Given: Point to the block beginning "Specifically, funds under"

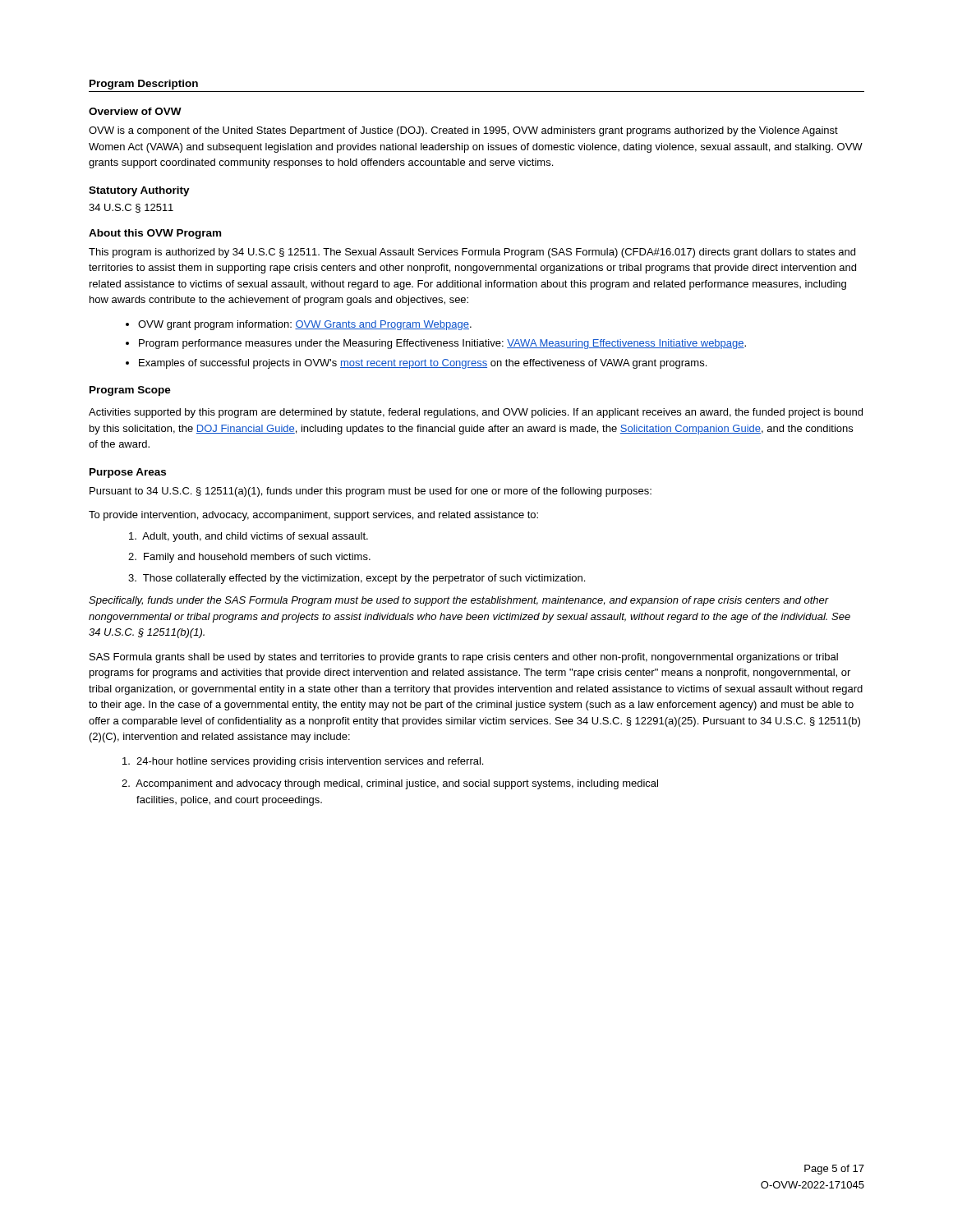Looking at the screenshot, I should (470, 616).
